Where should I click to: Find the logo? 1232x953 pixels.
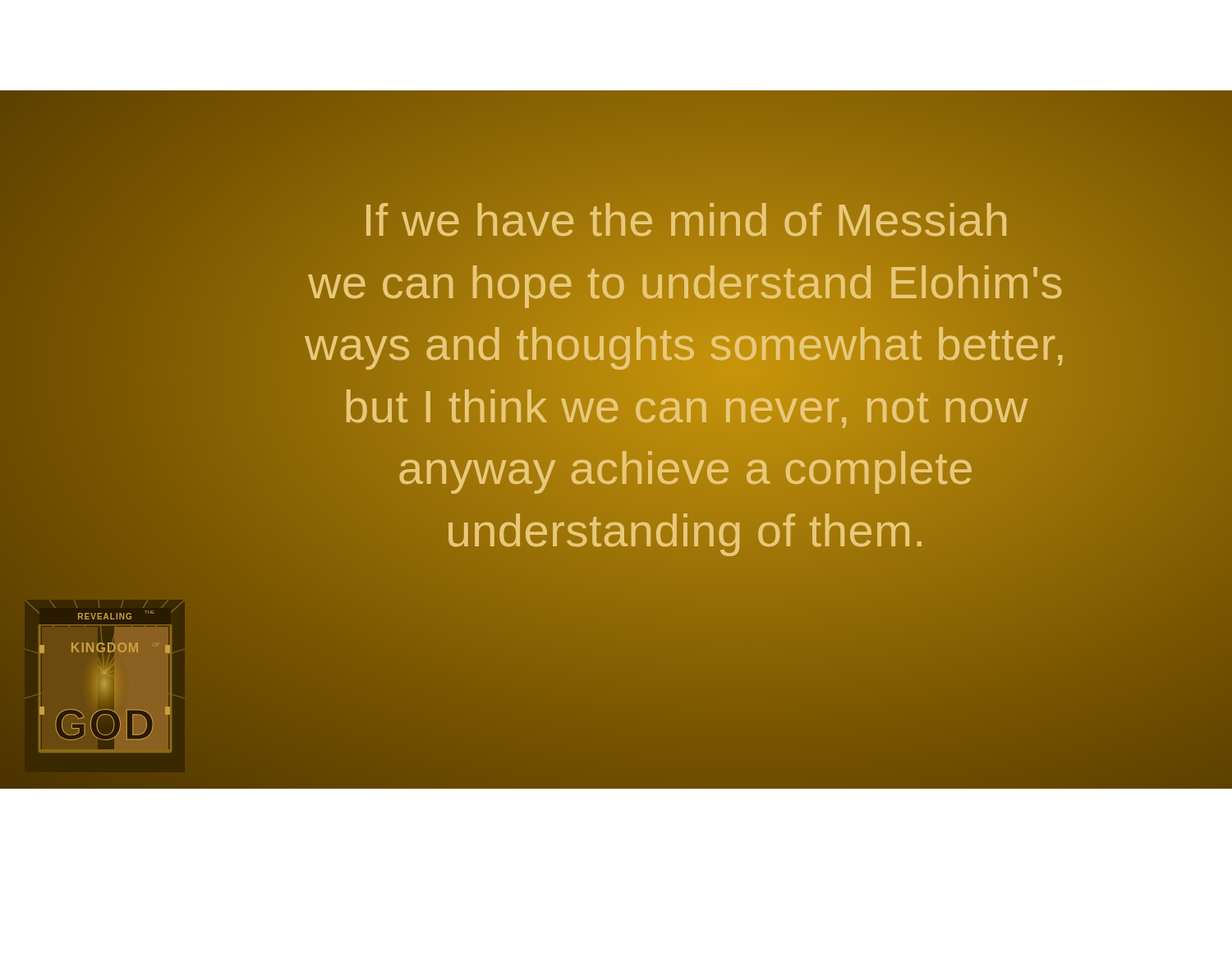(105, 686)
